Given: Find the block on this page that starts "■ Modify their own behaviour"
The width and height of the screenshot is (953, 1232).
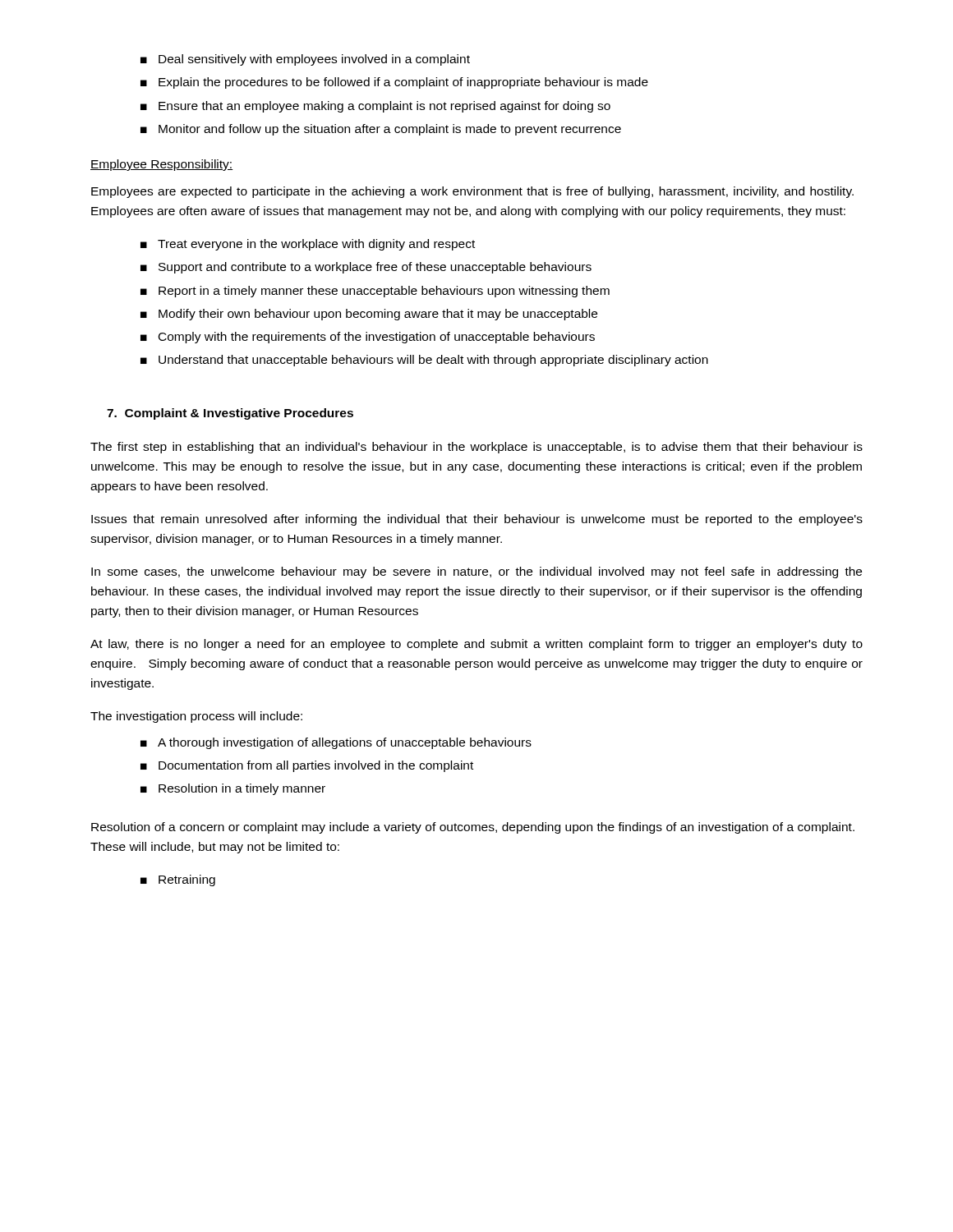Looking at the screenshot, I should [501, 314].
